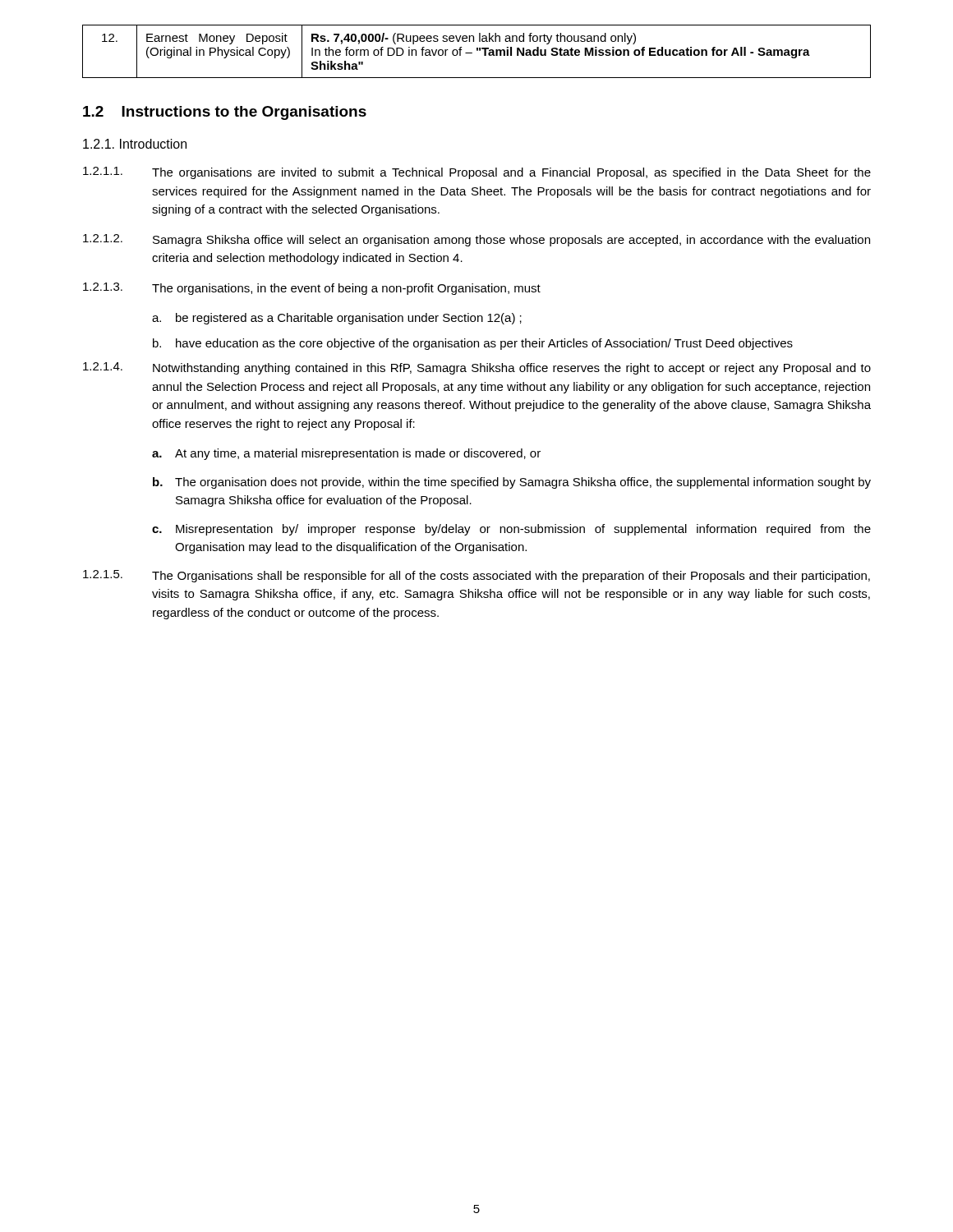Select the text starting "a. At any time,"
The height and width of the screenshot is (1232, 953).
pyautogui.click(x=511, y=454)
